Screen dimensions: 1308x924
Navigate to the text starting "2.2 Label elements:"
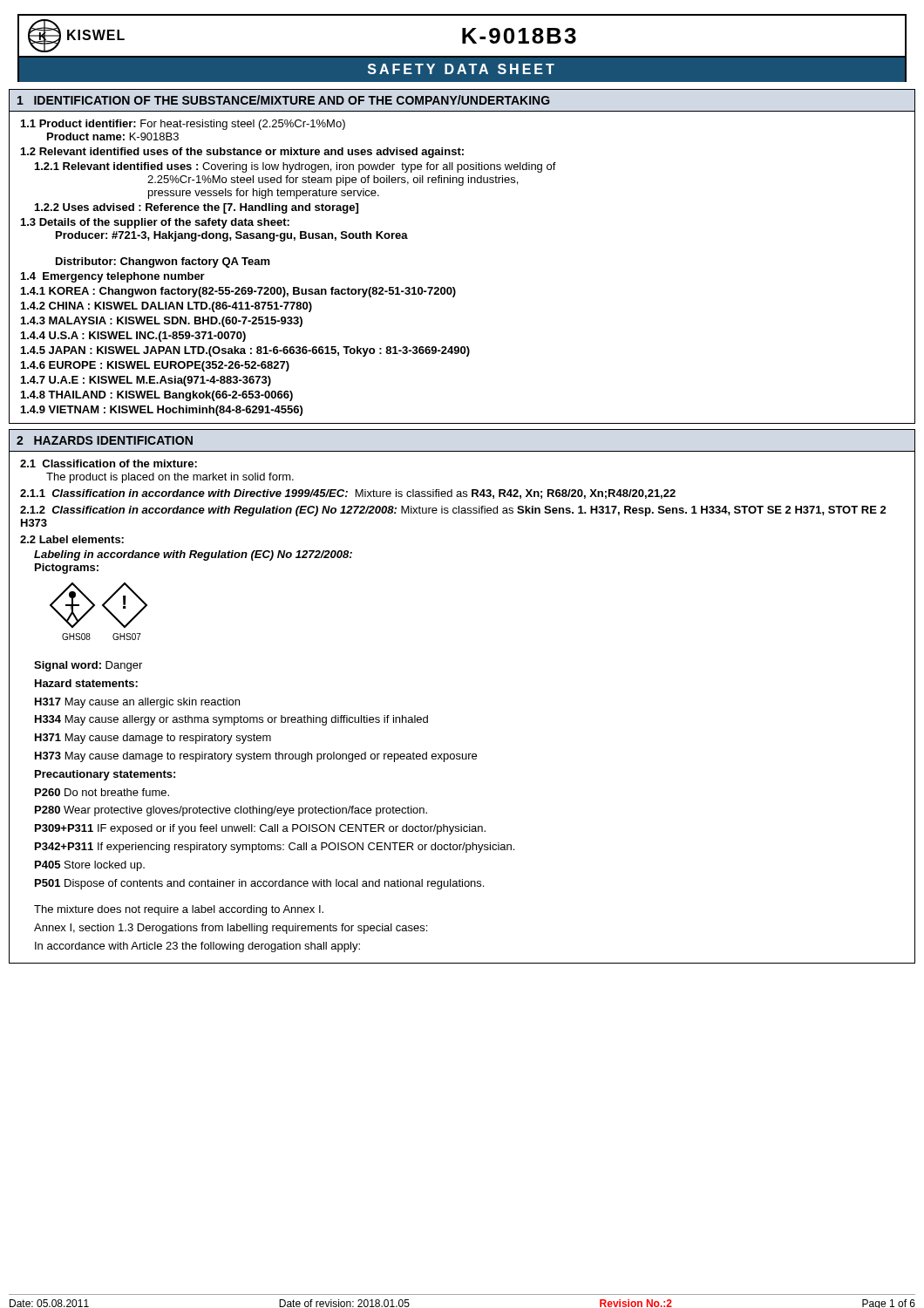pyautogui.click(x=72, y=539)
